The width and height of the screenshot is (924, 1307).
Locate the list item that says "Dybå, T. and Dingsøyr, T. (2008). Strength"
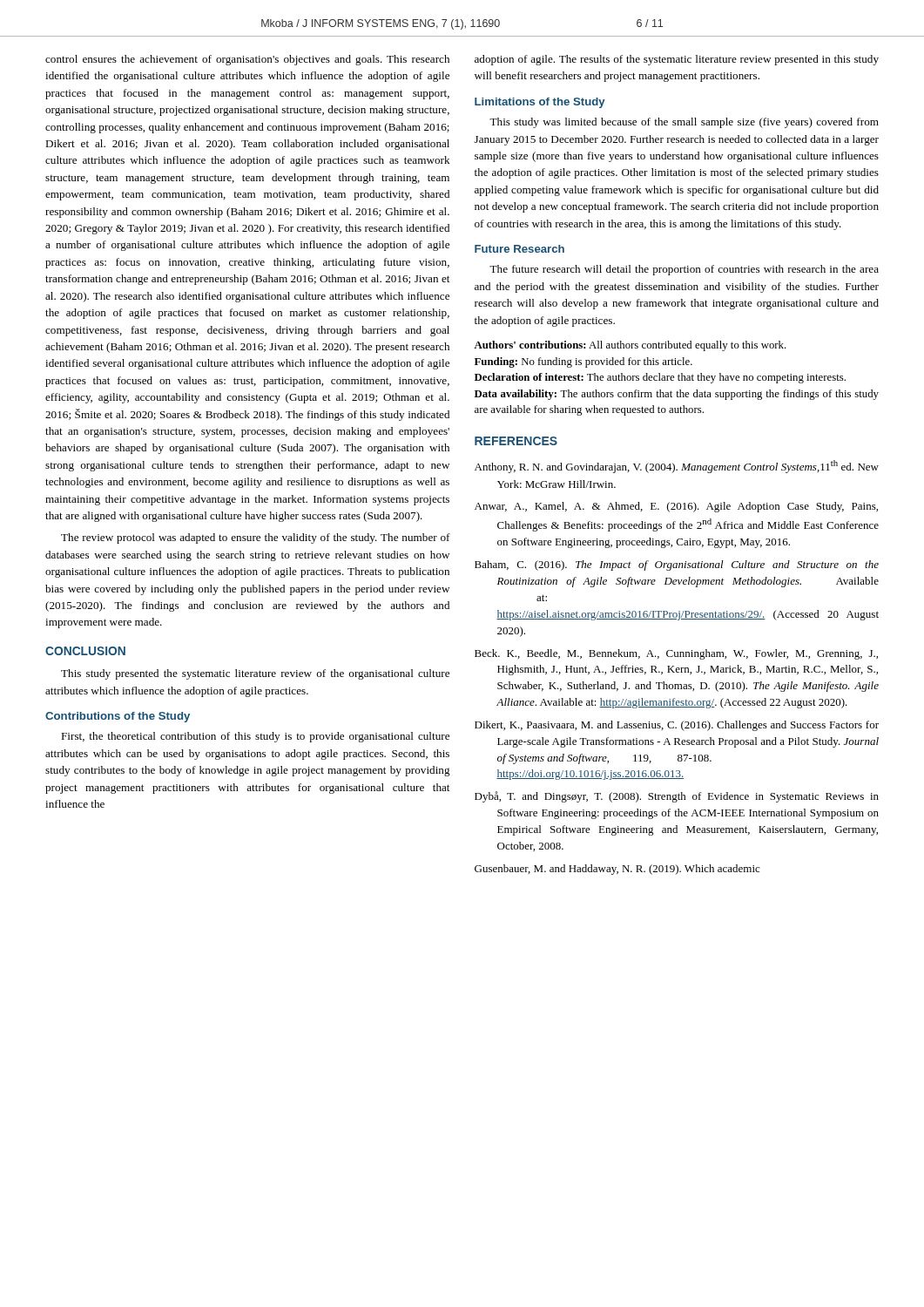coord(676,821)
